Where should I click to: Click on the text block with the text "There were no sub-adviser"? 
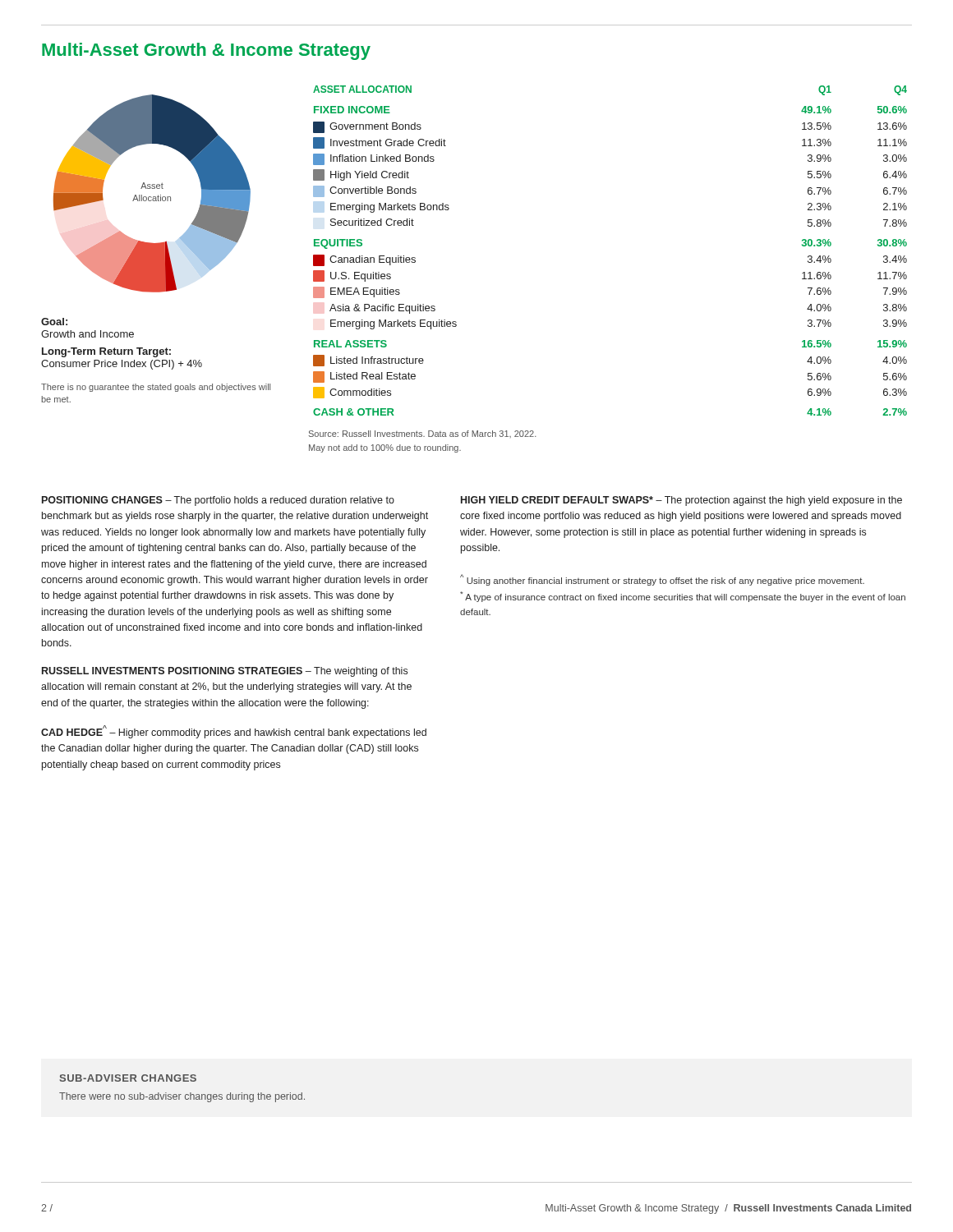pos(182,1096)
